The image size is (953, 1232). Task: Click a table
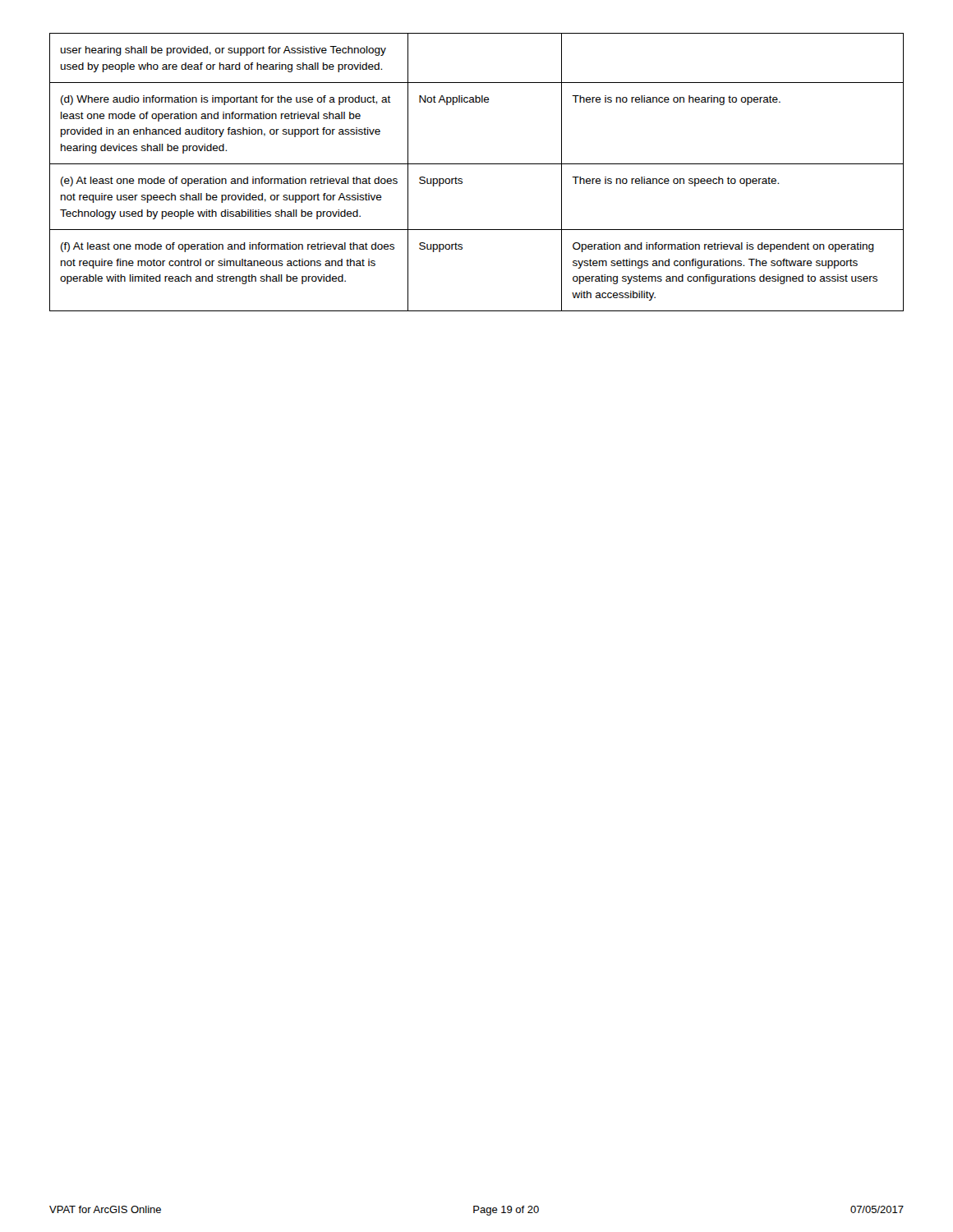coord(476,172)
